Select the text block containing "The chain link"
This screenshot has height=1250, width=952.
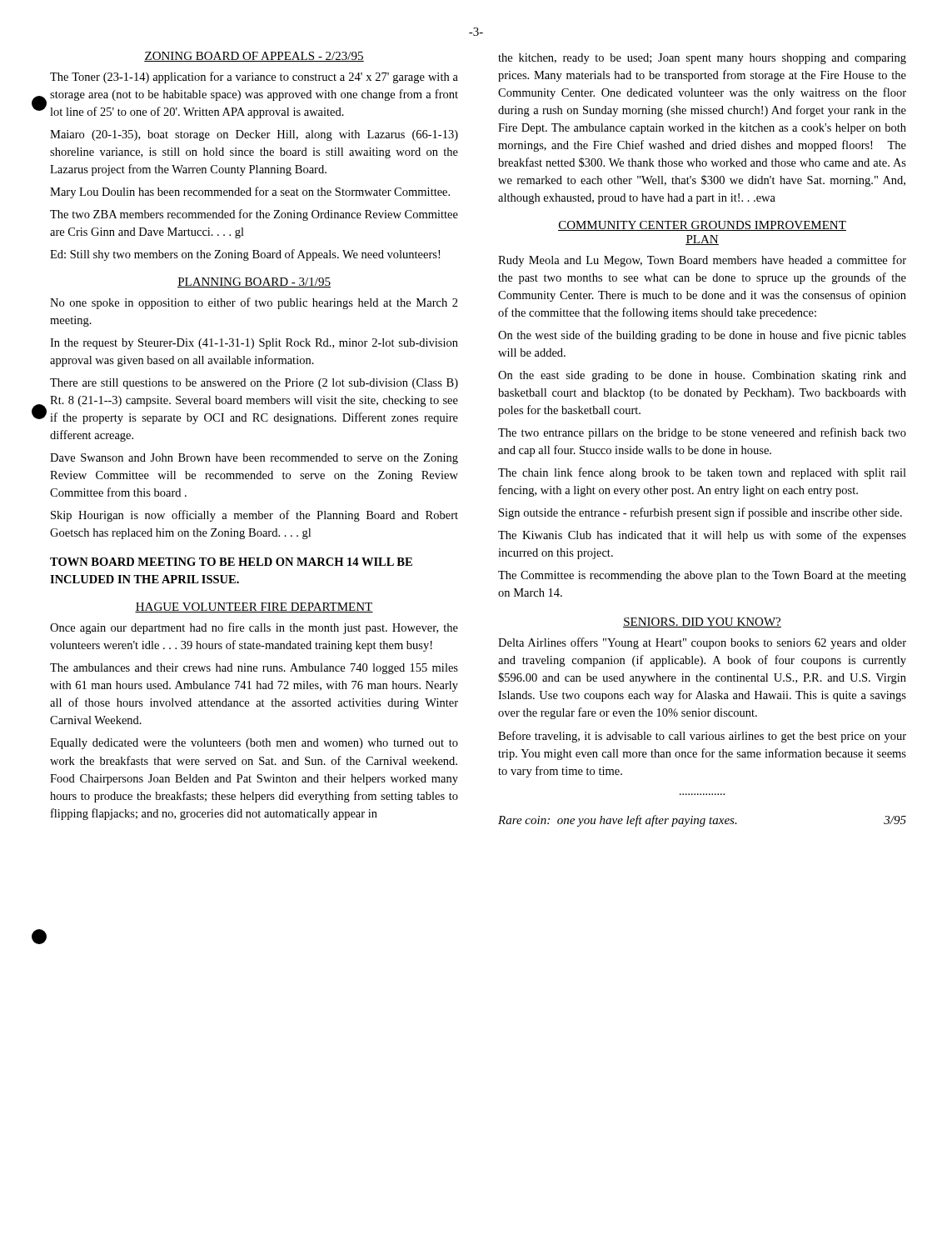(702, 482)
